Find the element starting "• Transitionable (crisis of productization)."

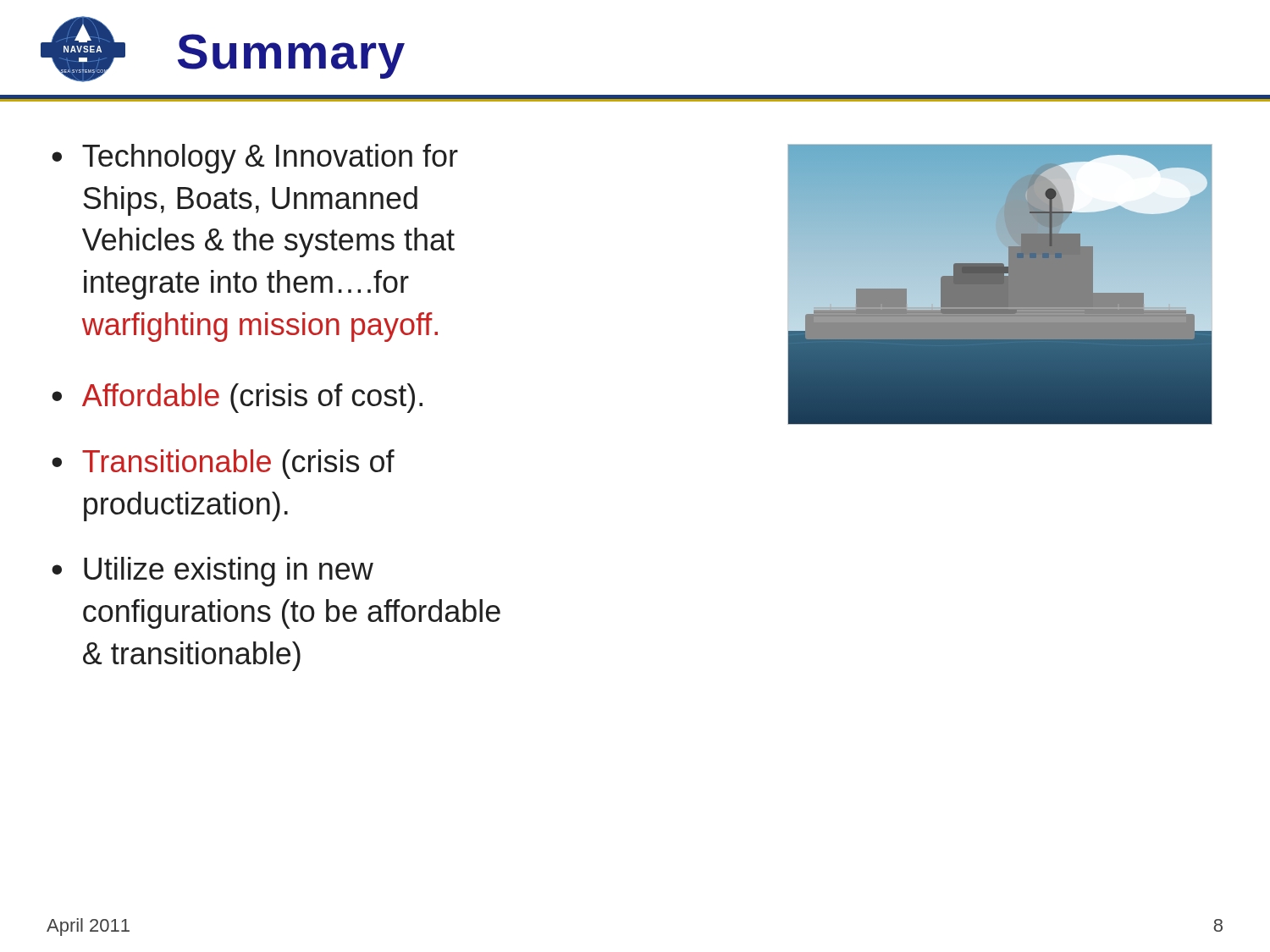point(222,483)
